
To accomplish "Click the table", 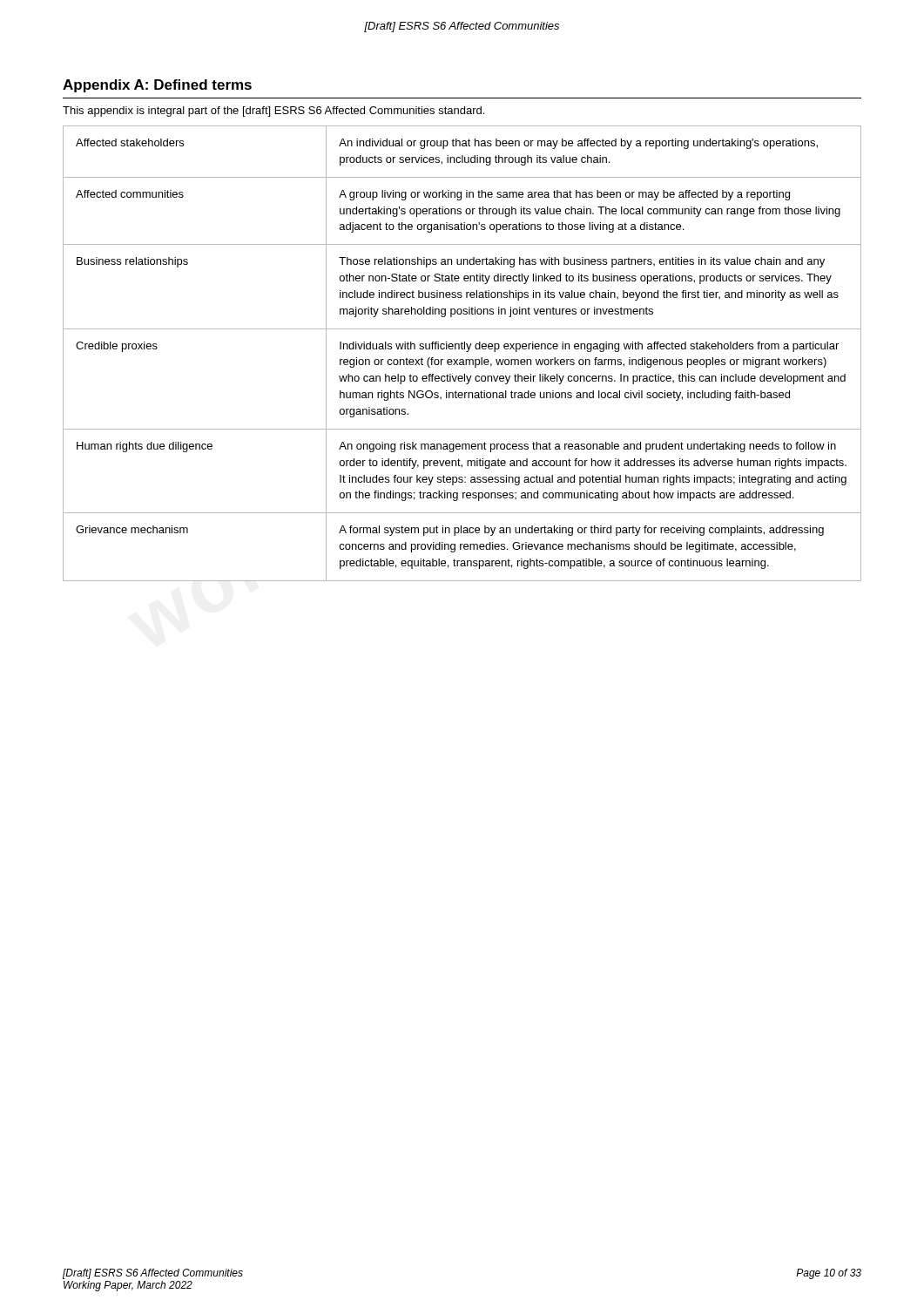I will pyautogui.click(x=462, y=353).
